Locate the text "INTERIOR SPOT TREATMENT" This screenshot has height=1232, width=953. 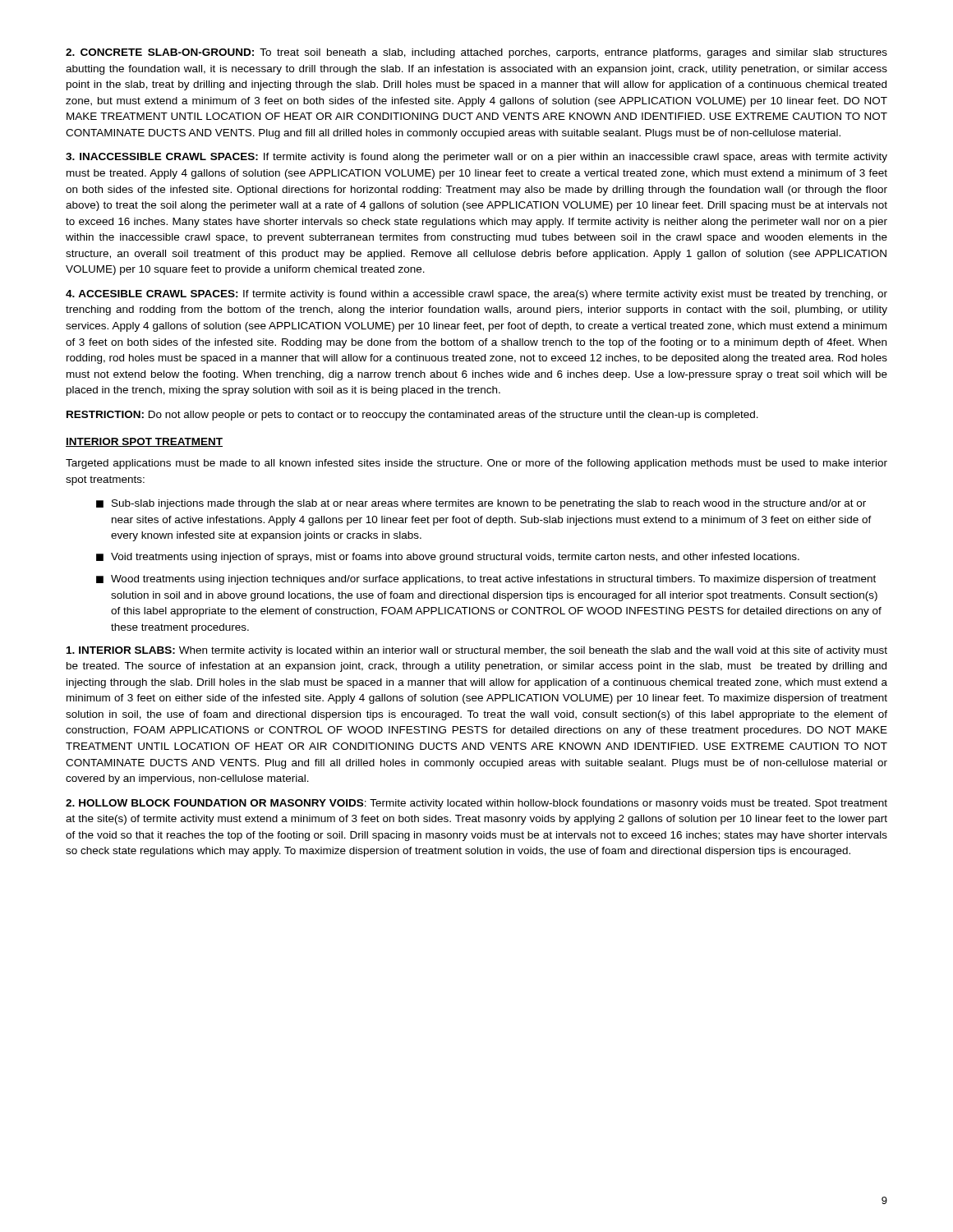point(144,442)
